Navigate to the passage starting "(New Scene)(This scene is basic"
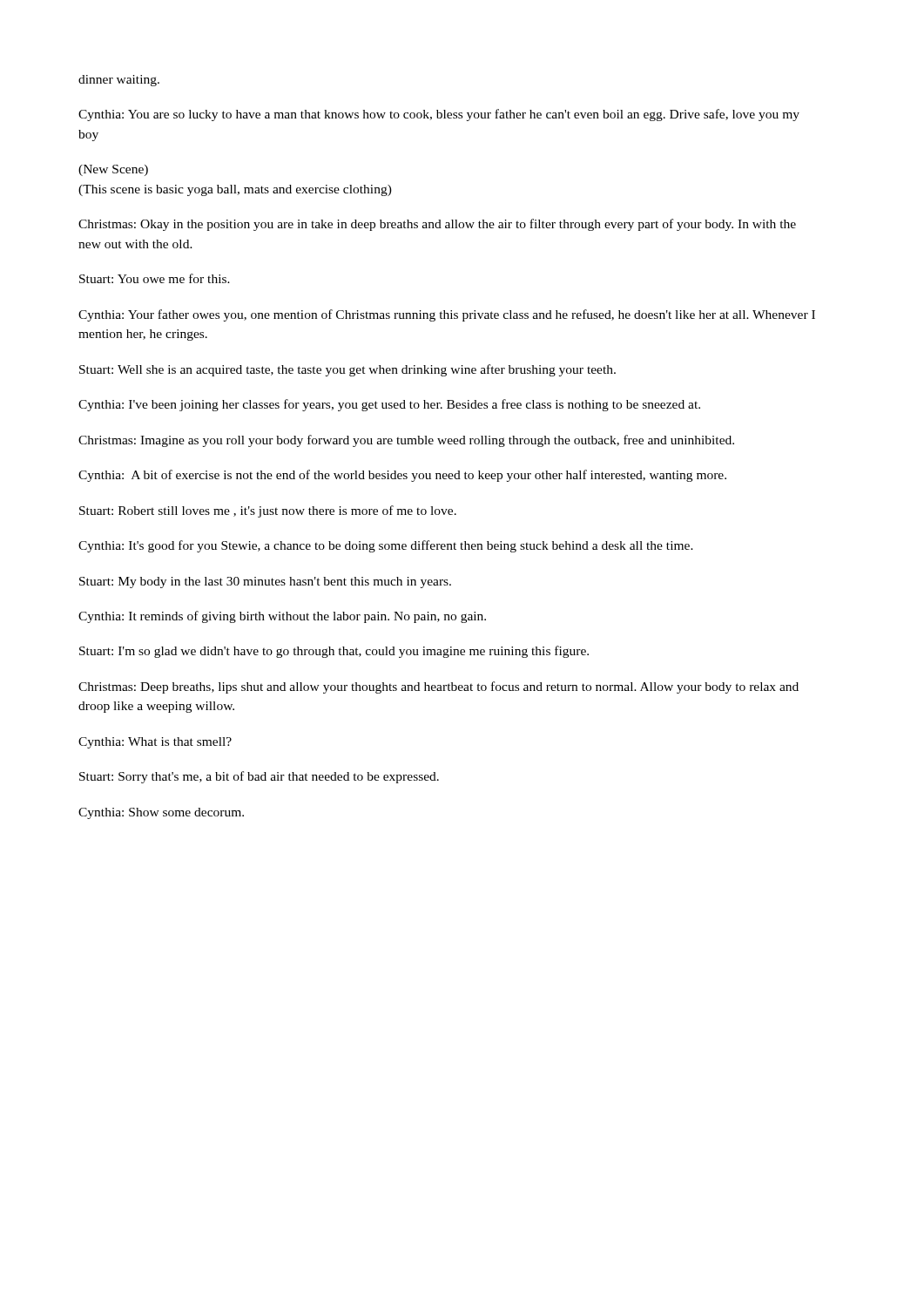This screenshot has height=1307, width=924. pos(235,179)
